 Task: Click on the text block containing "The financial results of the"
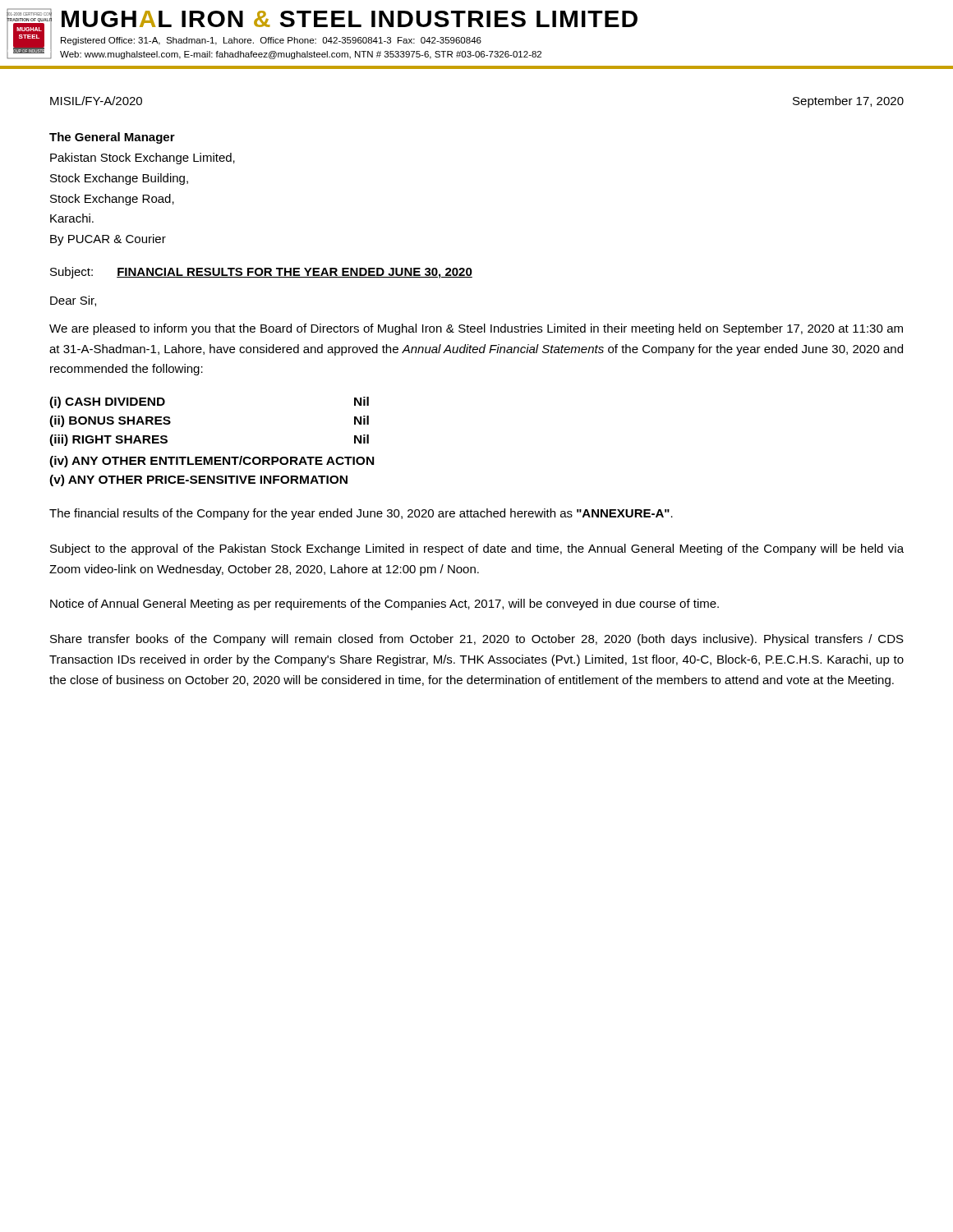[361, 513]
